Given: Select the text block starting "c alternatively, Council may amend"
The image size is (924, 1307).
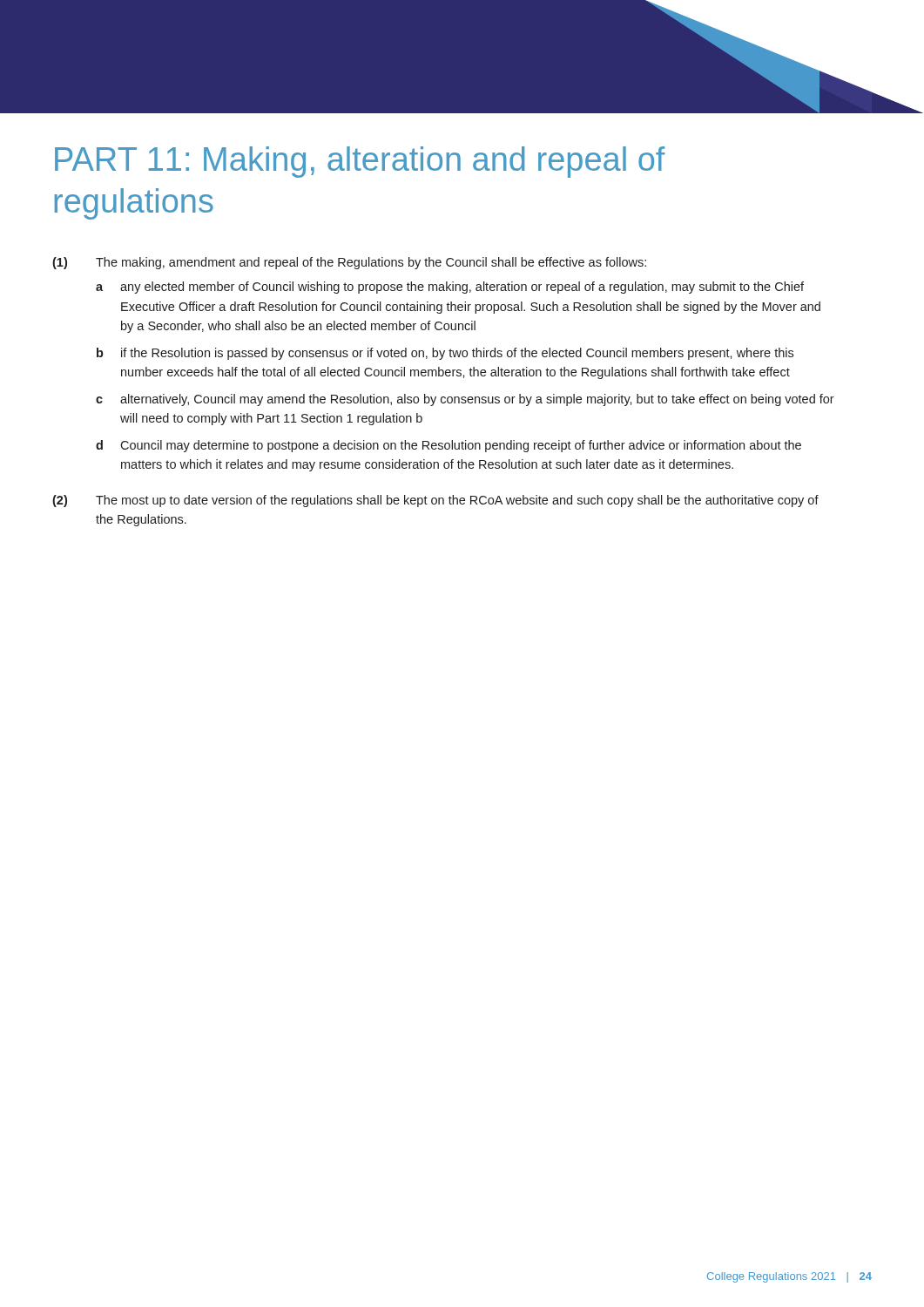Looking at the screenshot, I should click(x=466, y=409).
